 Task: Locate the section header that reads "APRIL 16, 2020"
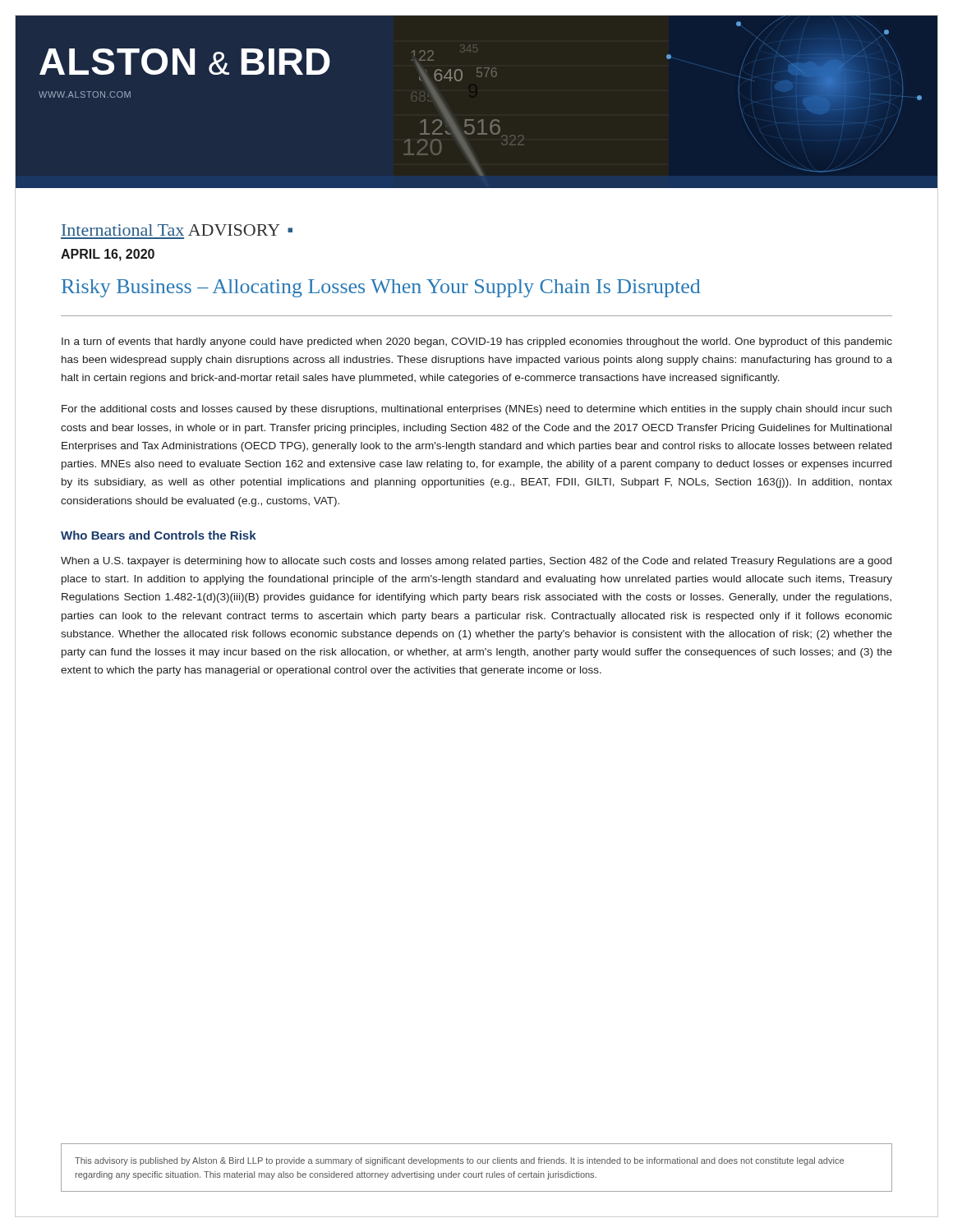pyautogui.click(x=108, y=254)
